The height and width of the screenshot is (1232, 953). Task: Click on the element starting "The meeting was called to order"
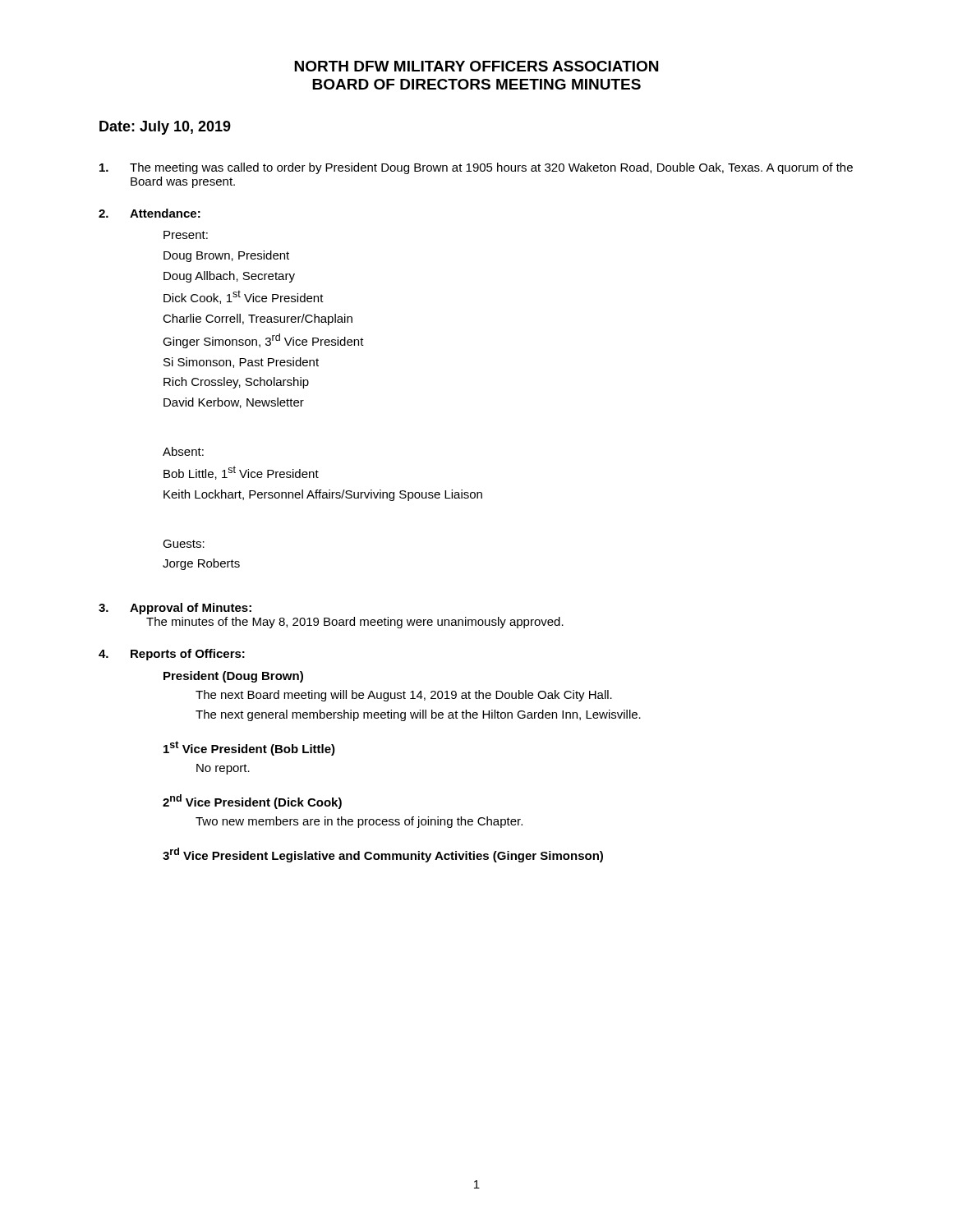[476, 174]
